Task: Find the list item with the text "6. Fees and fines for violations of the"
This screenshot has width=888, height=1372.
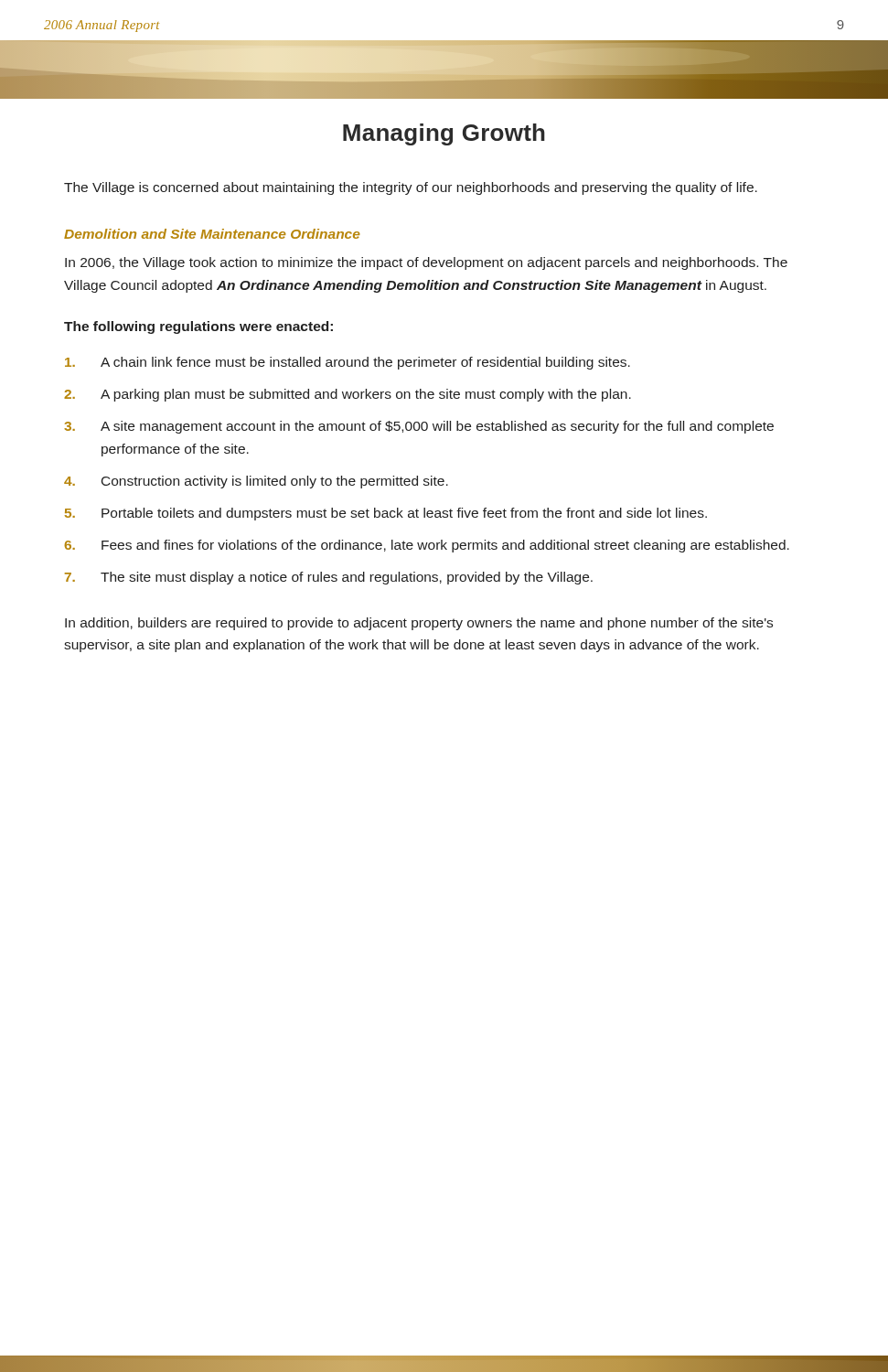Action: pos(427,545)
